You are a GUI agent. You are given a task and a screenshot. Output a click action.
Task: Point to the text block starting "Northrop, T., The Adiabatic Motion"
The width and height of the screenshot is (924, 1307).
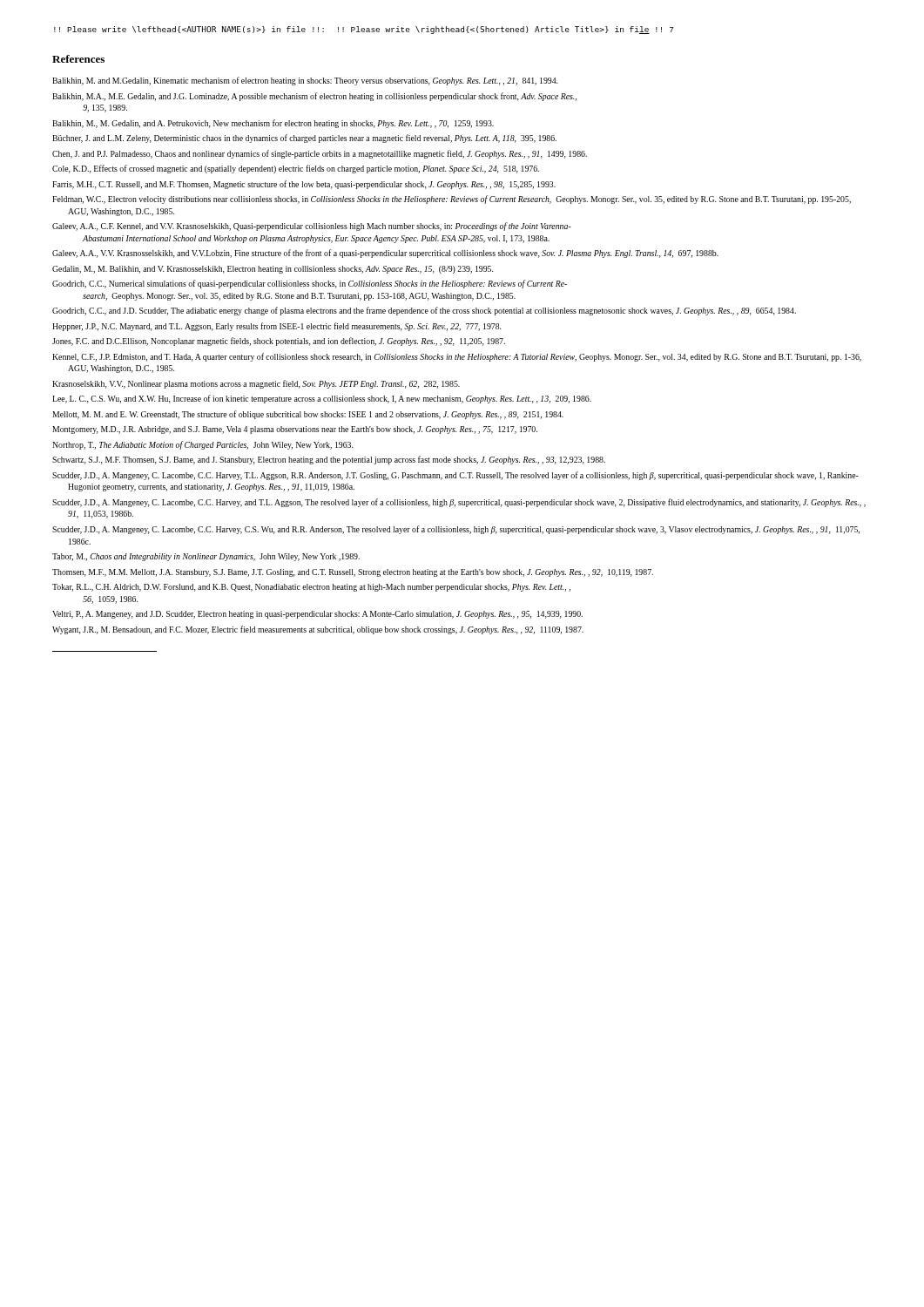[203, 445]
